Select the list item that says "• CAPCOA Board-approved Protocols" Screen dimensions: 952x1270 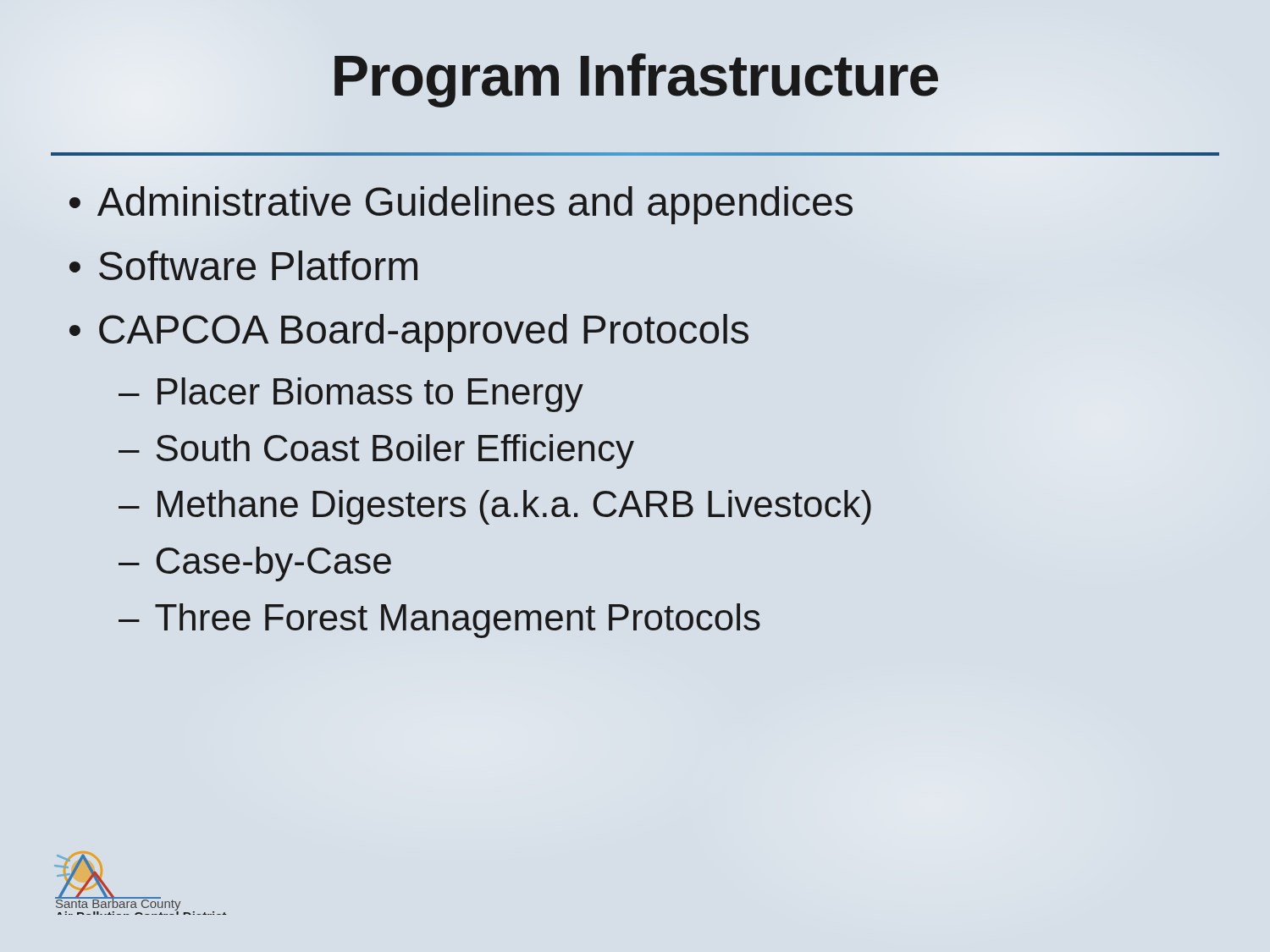tap(409, 330)
